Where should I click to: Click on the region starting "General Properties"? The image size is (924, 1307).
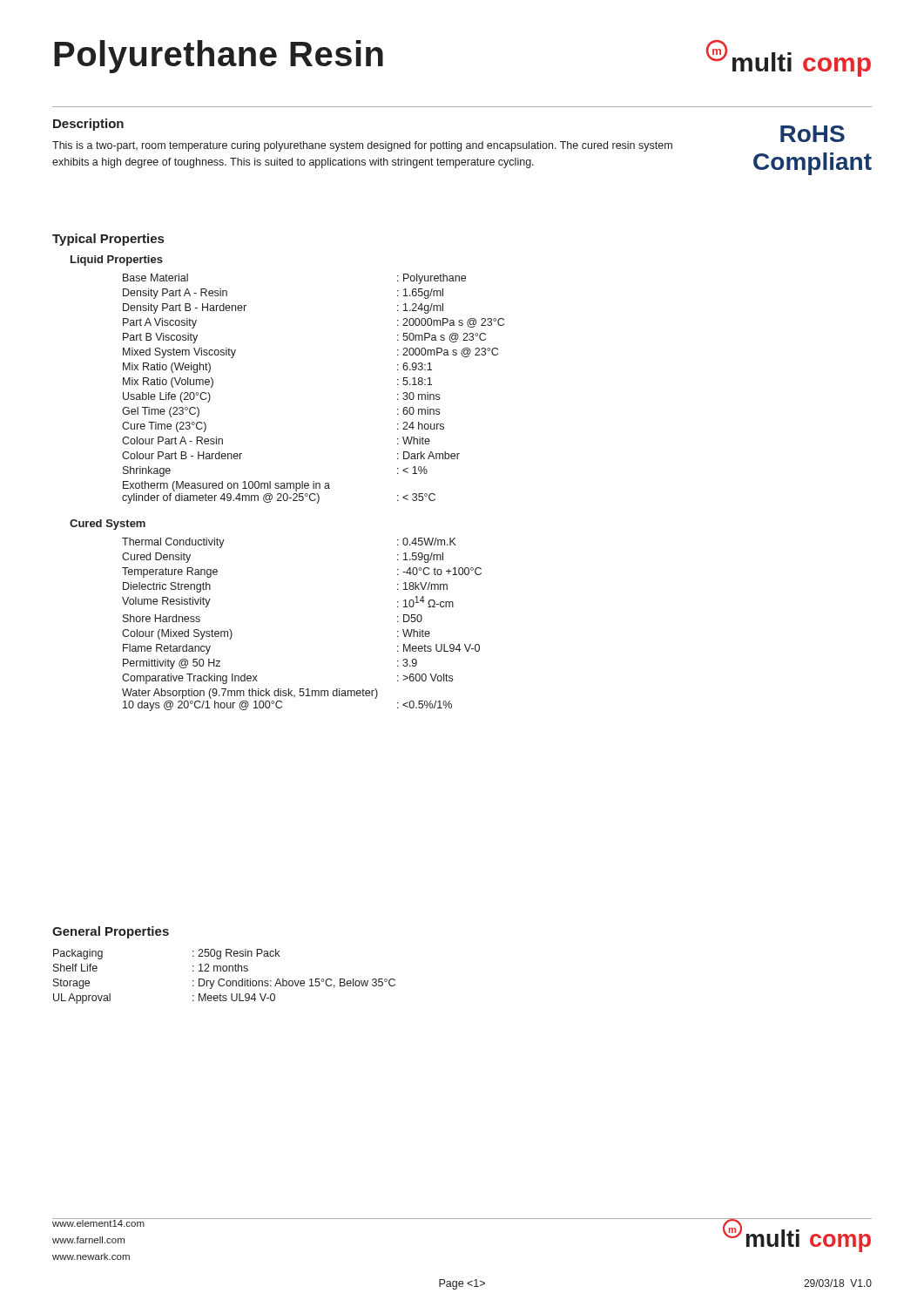[x=111, y=931]
